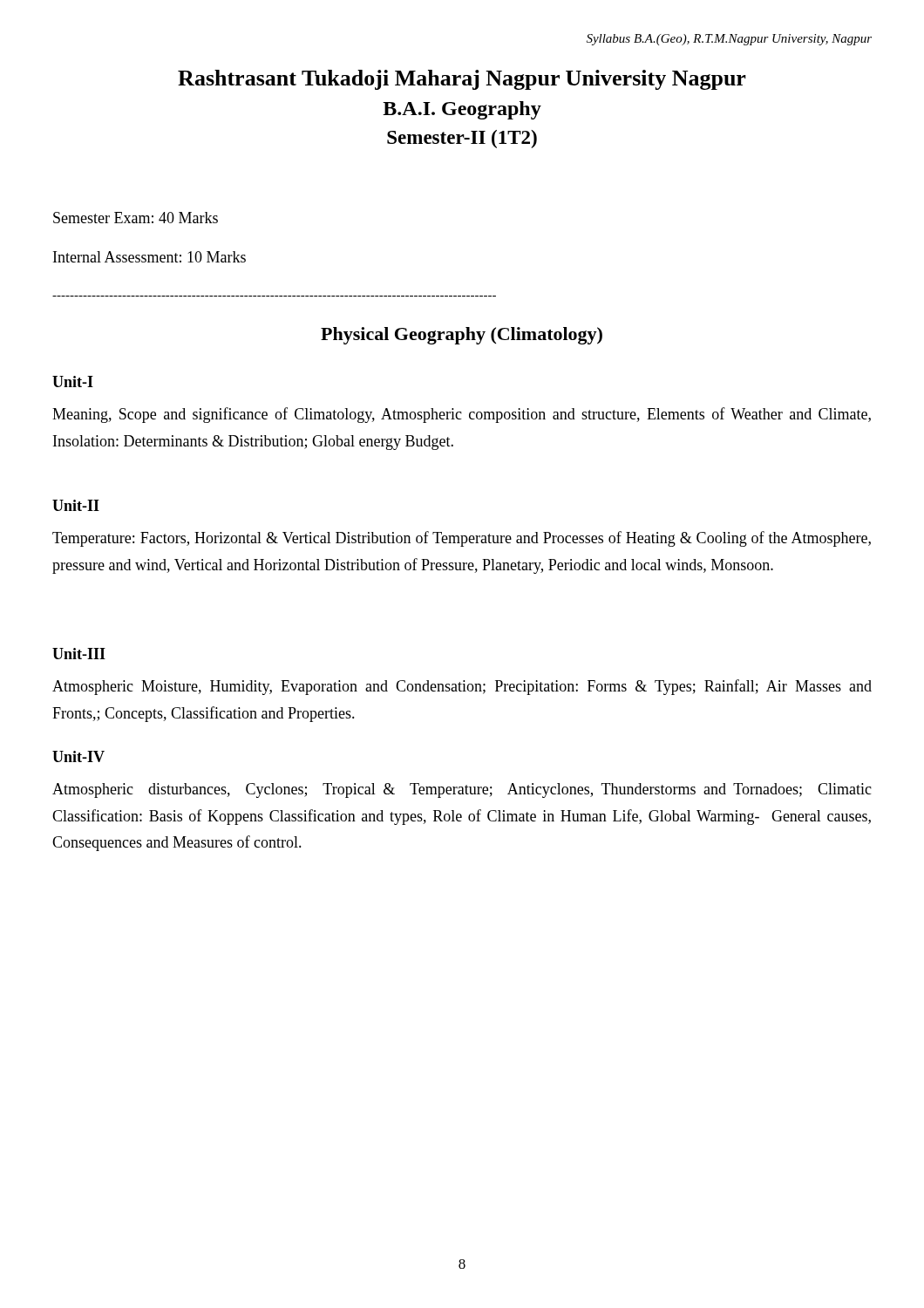Locate the title
This screenshot has height=1308, width=924.
(462, 107)
